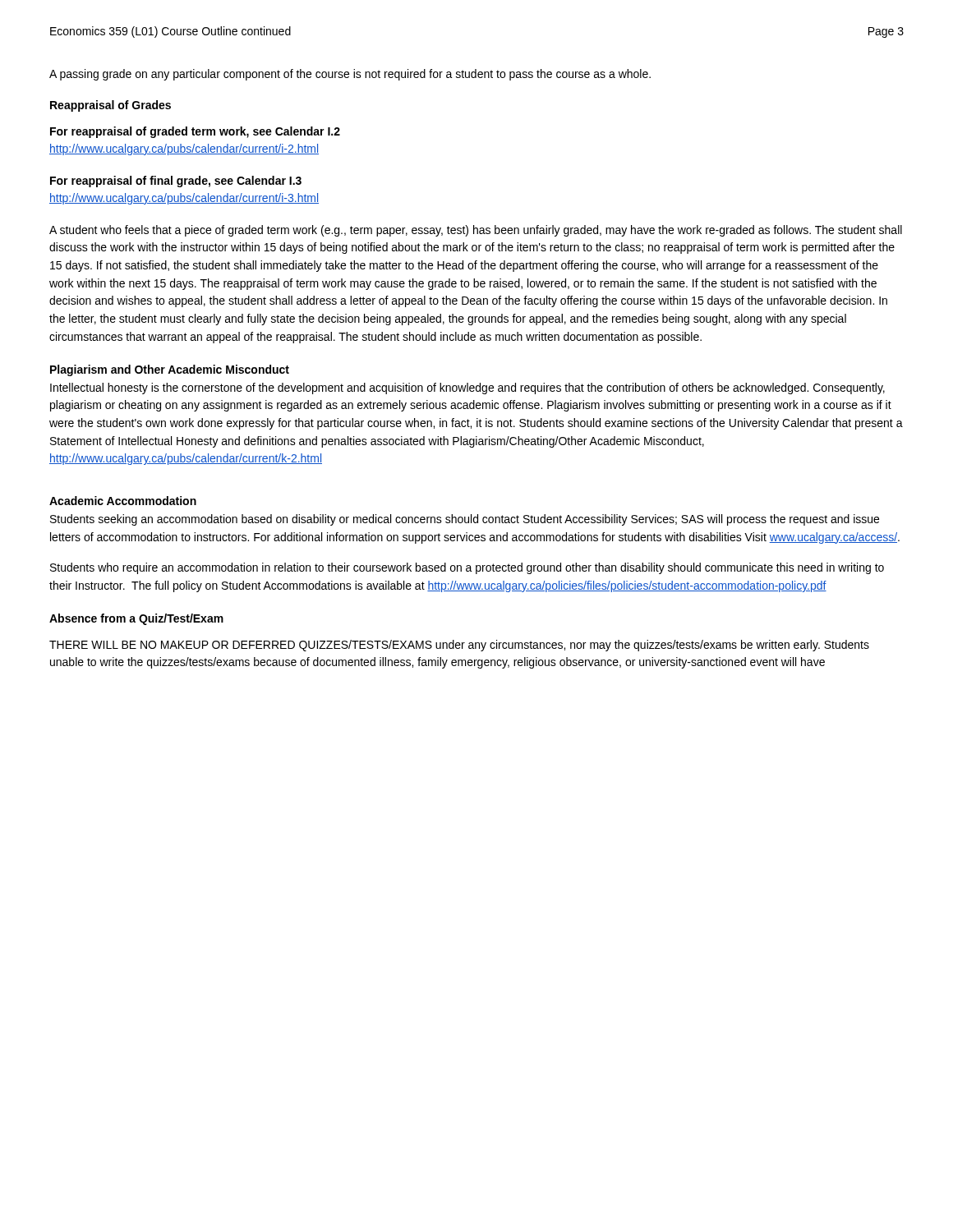
Task: Click on the section header with the text "Absence from a Quiz/Test/Exam"
Action: [136, 618]
